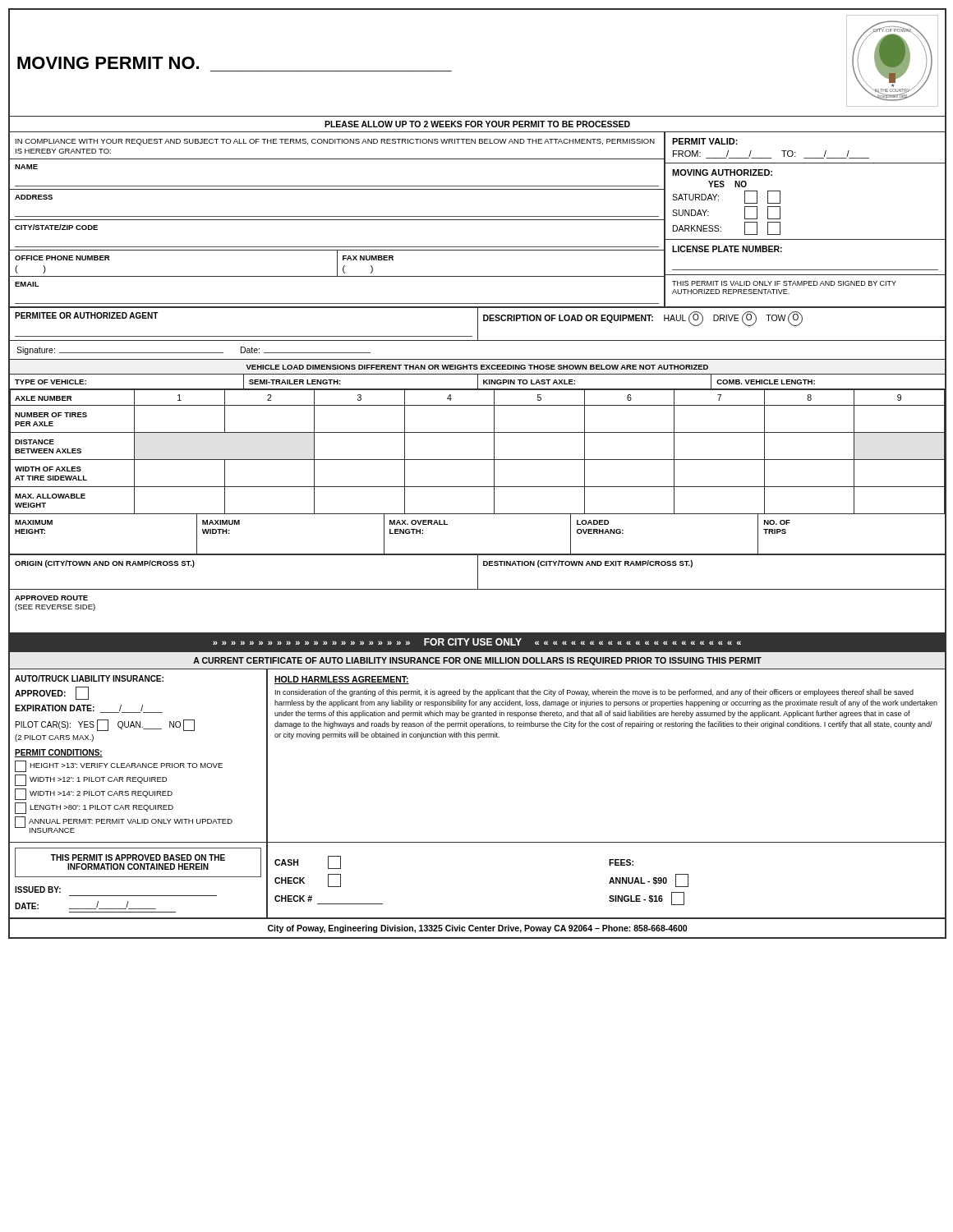The height and width of the screenshot is (1232, 953).
Task: Find the block on this page that starts "PERMITEE OR AUTHORIZED AGENT DESCRIPTION"
Action: coord(477,324)
